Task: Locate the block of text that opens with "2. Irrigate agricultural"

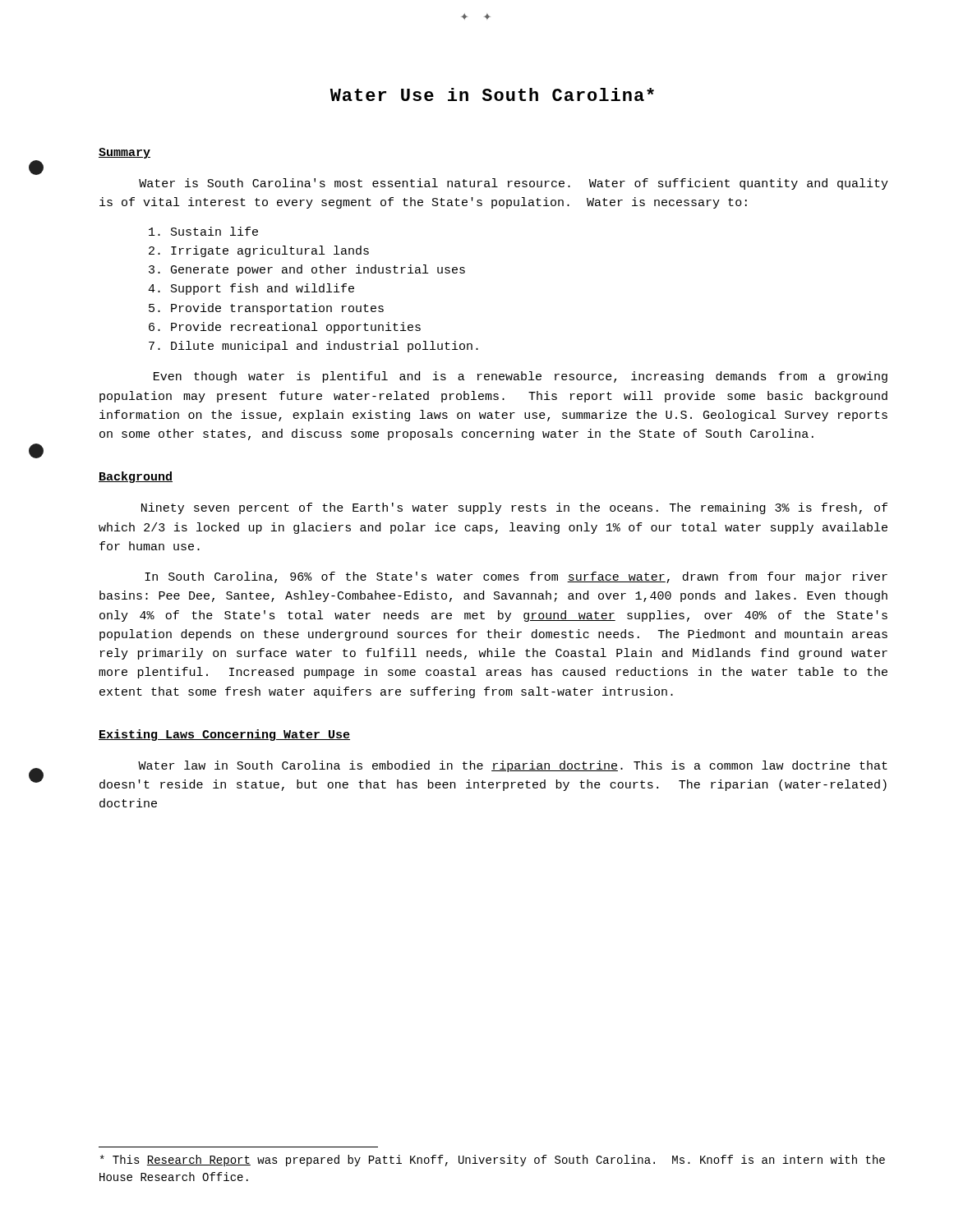Action: coord(259,252)
